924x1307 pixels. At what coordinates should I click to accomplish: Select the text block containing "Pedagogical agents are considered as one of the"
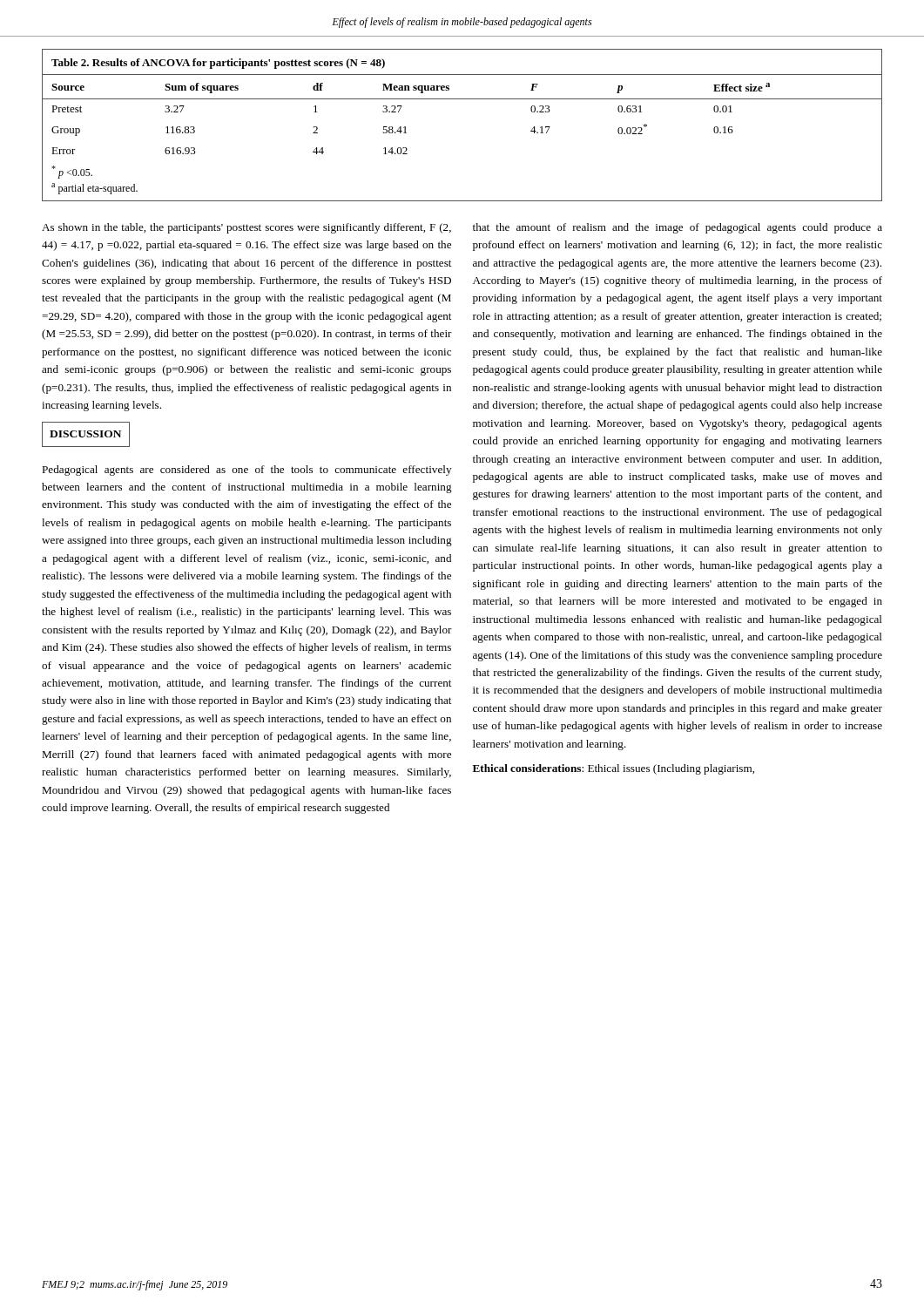point(247,638)
